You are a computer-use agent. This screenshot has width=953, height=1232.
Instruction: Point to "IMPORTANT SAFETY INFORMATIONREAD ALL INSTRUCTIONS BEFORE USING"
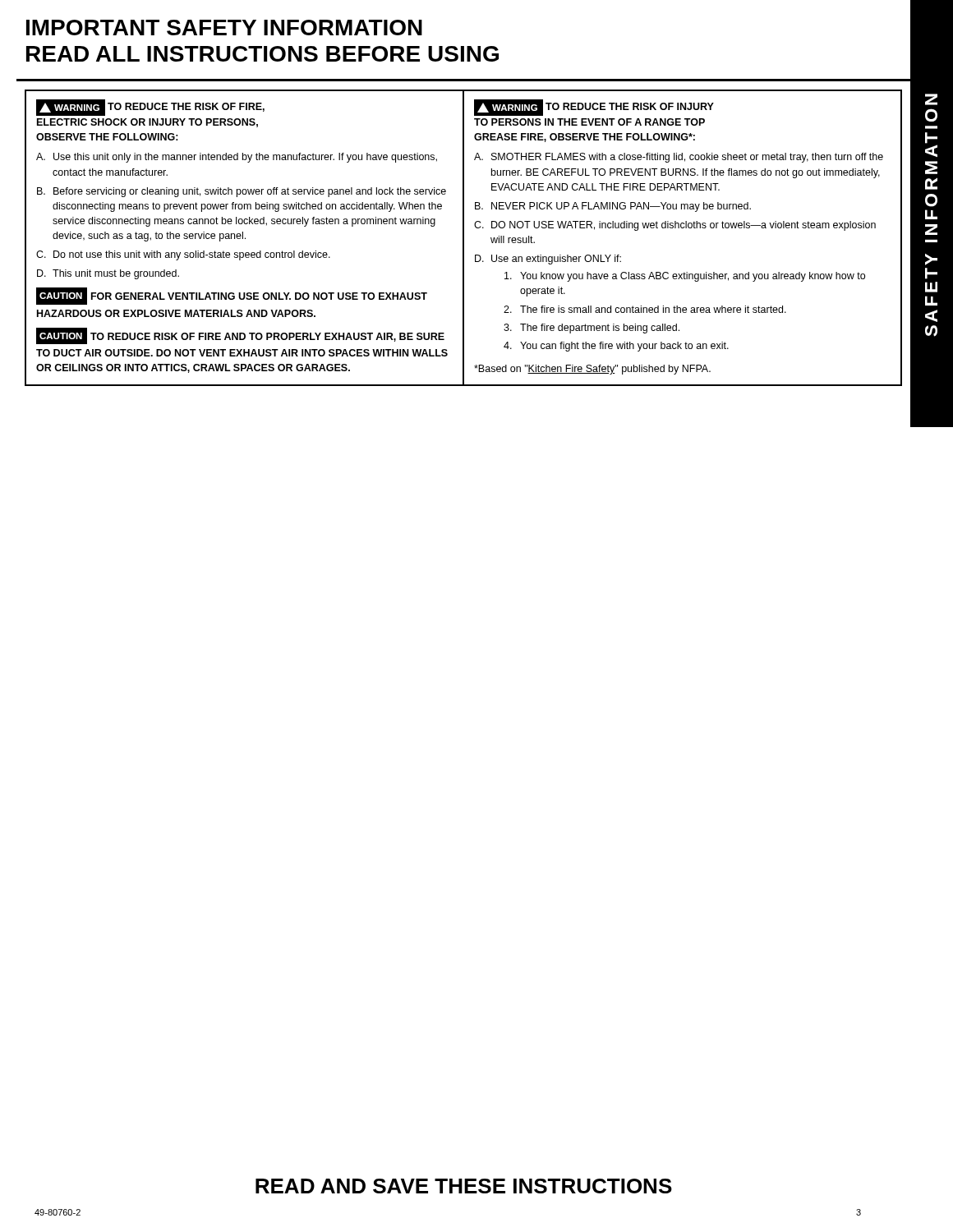(463, 41)
